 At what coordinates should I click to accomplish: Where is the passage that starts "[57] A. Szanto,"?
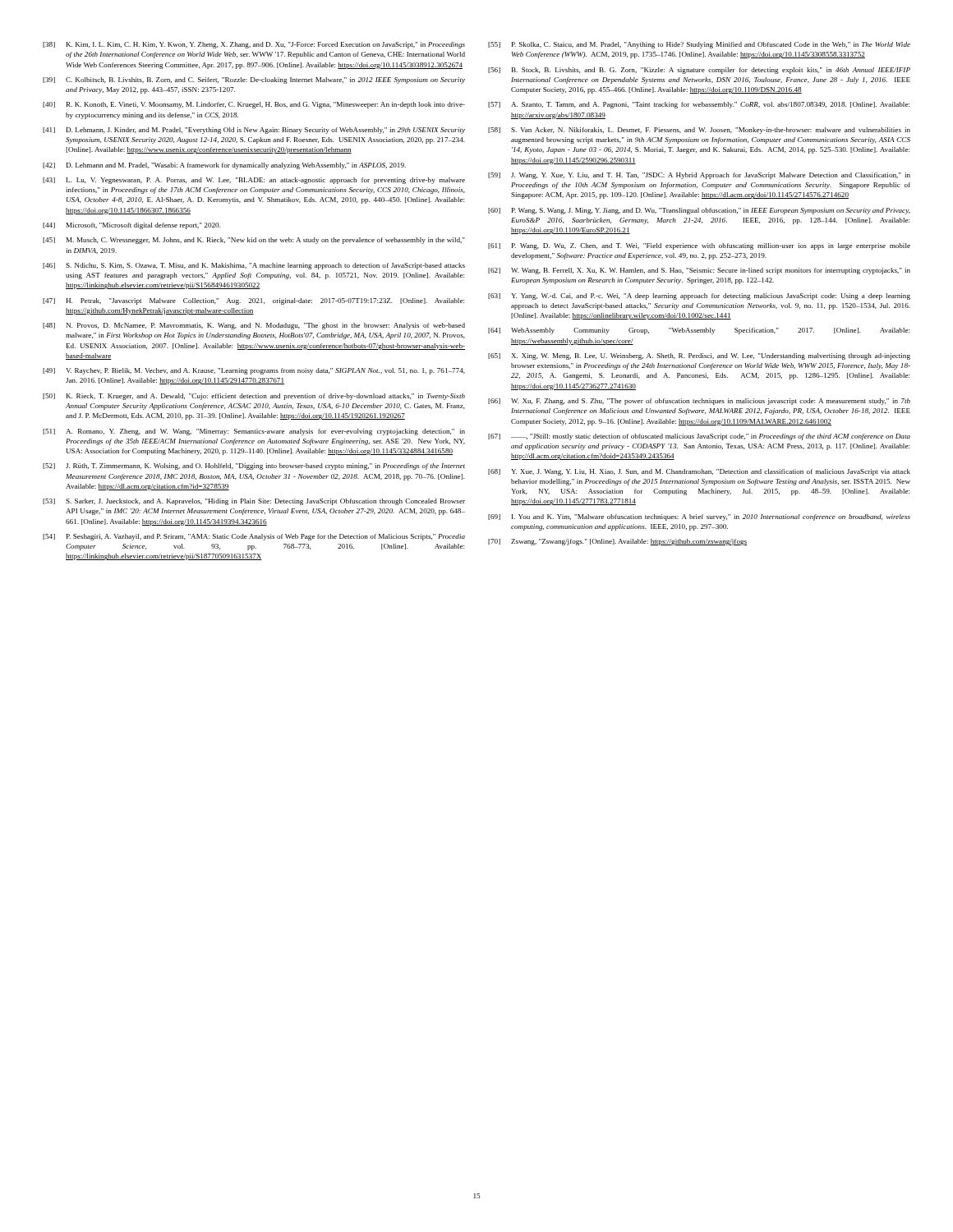(x=699, y=110)
